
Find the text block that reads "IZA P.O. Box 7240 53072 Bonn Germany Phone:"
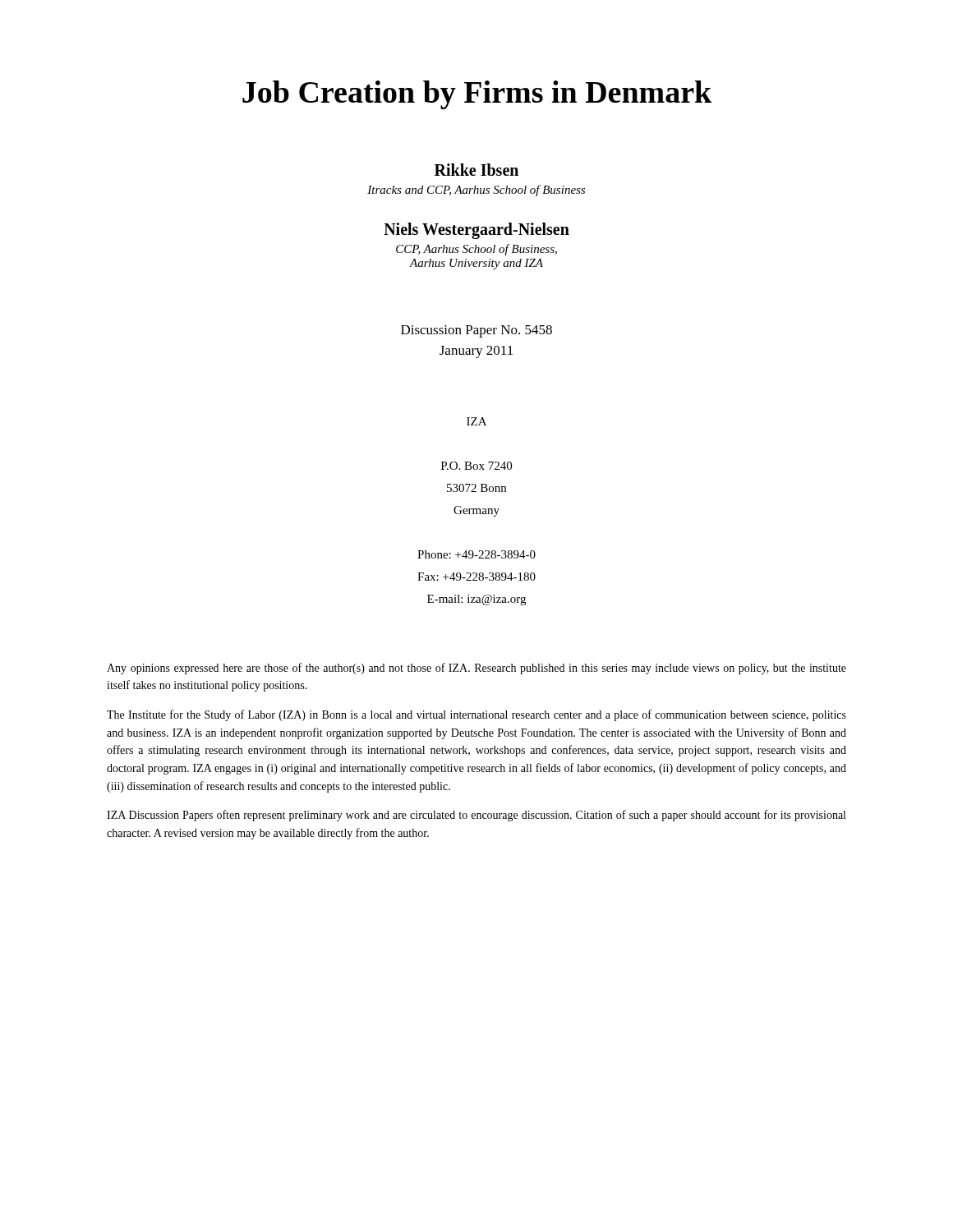pos(476,510)
